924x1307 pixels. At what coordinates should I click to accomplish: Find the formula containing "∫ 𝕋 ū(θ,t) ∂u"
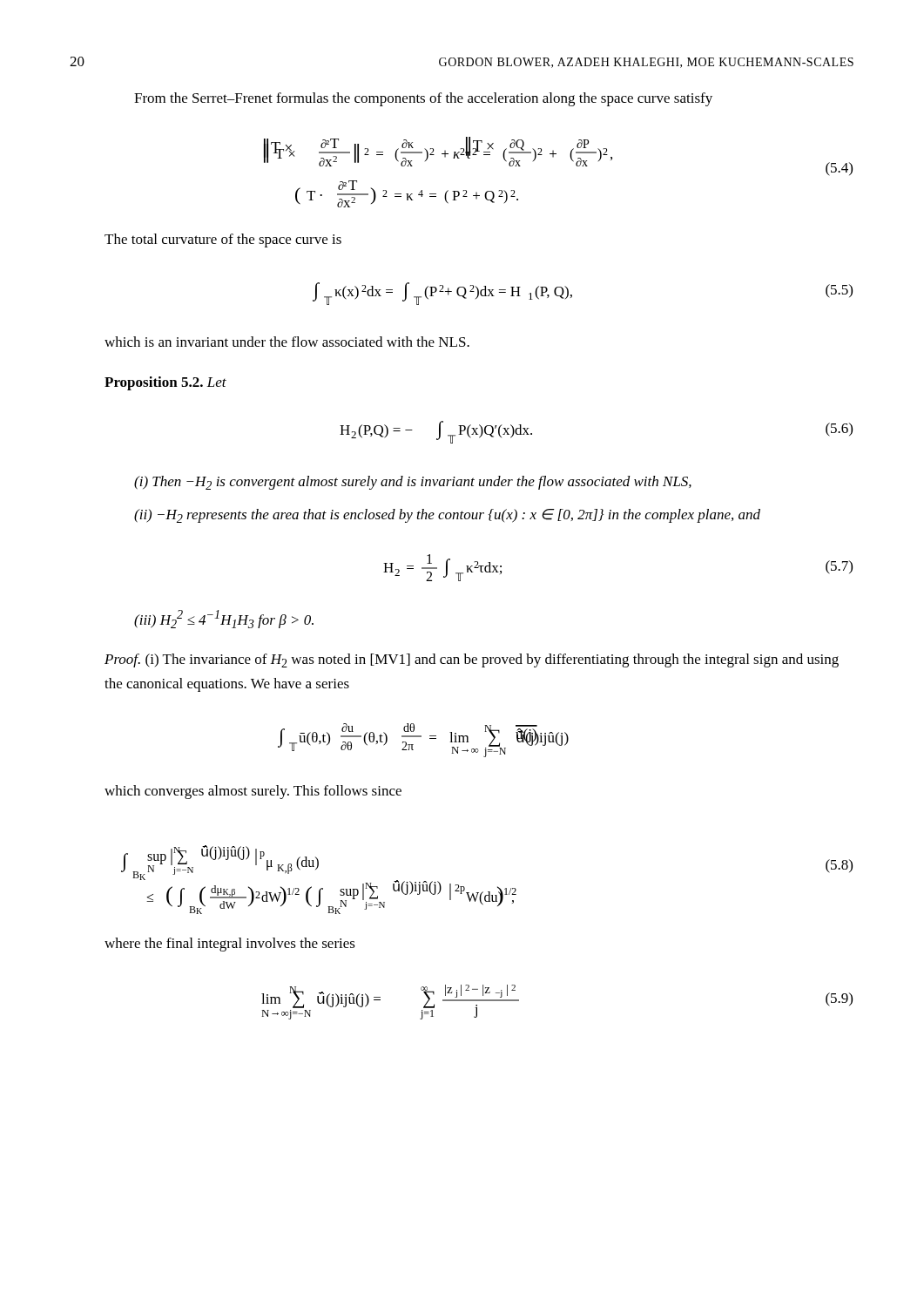479,733
